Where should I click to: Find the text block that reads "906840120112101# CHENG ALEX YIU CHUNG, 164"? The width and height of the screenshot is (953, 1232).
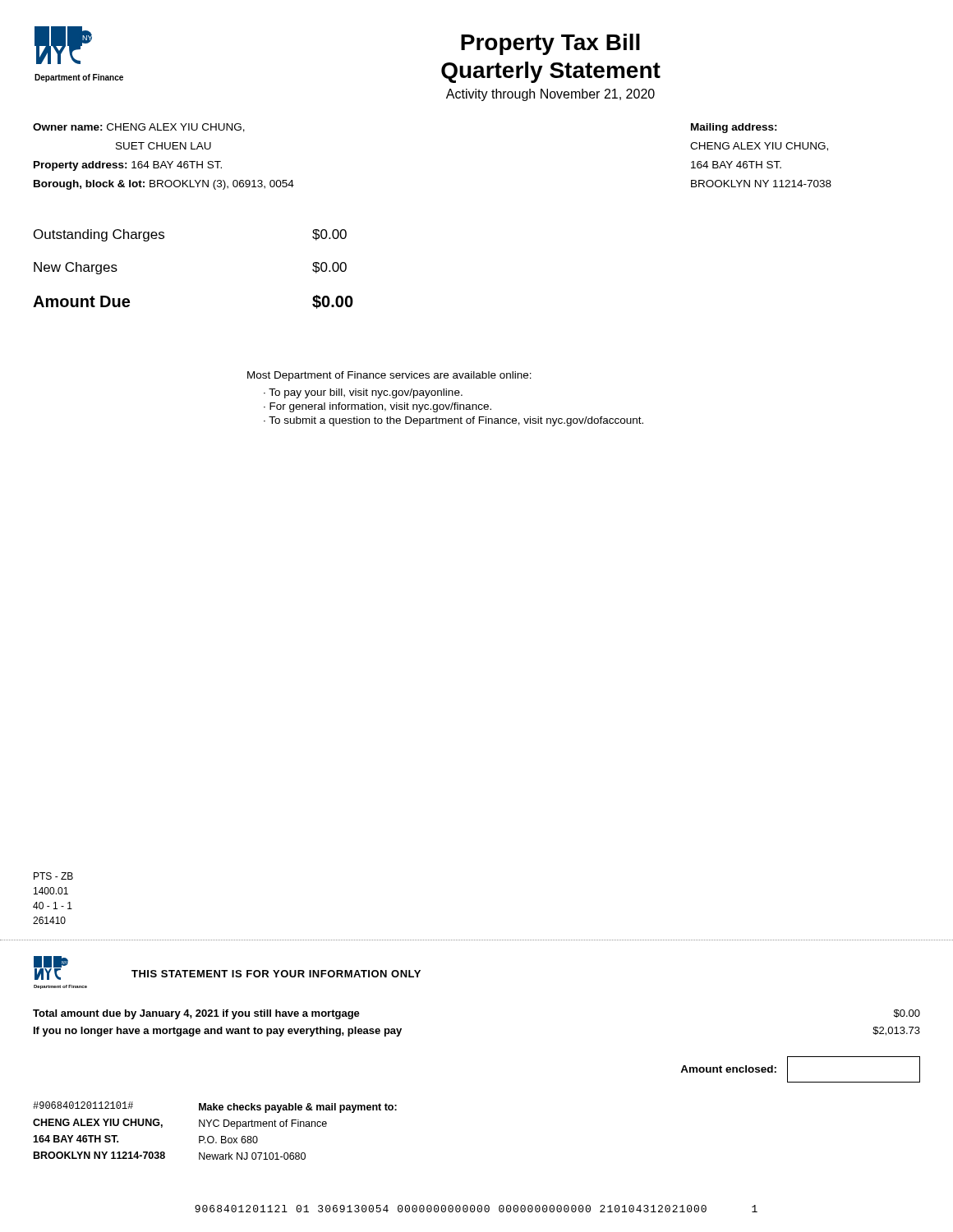pos(99,1131)
